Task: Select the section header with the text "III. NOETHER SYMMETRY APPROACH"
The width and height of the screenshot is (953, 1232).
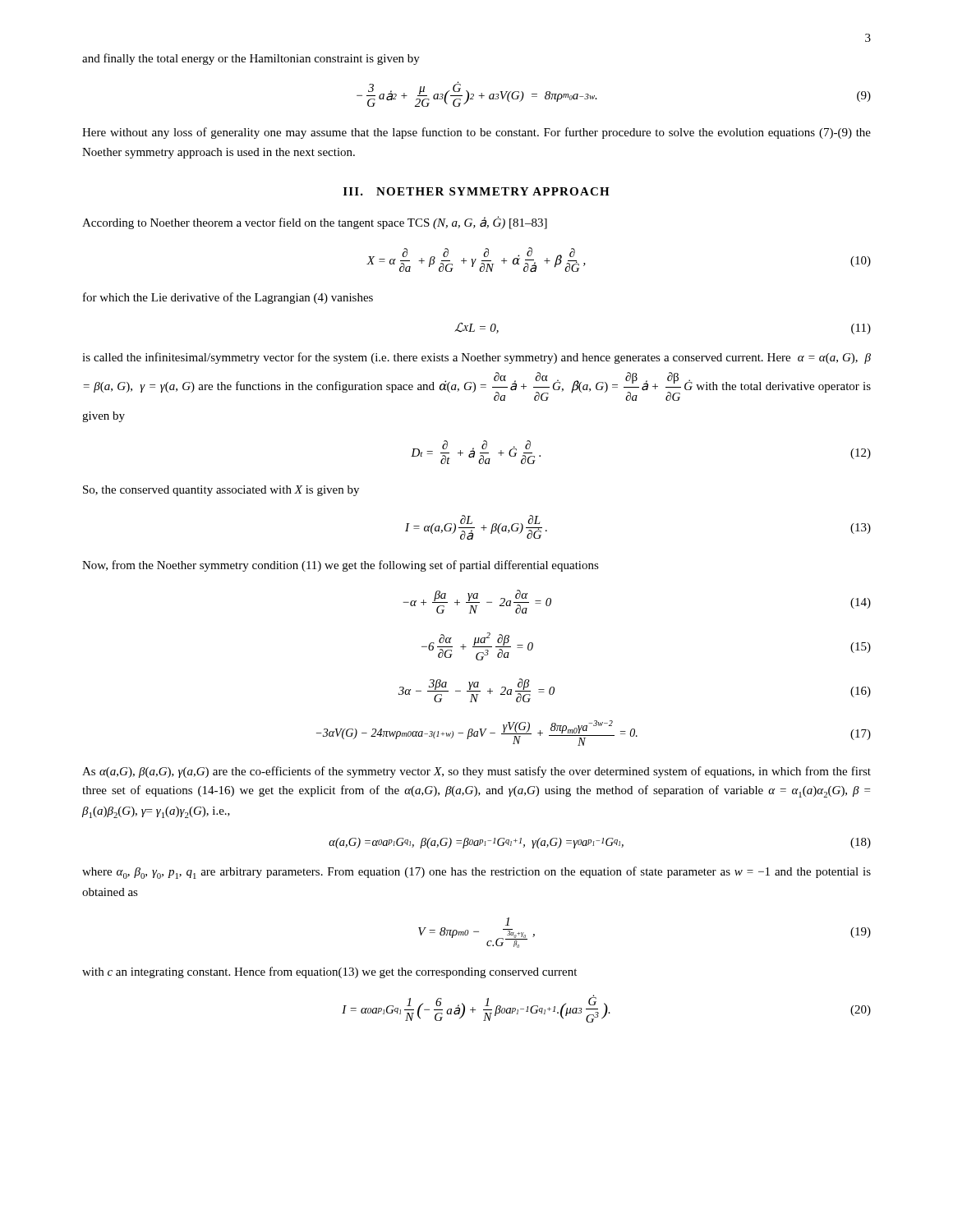Action: (476, 191)
